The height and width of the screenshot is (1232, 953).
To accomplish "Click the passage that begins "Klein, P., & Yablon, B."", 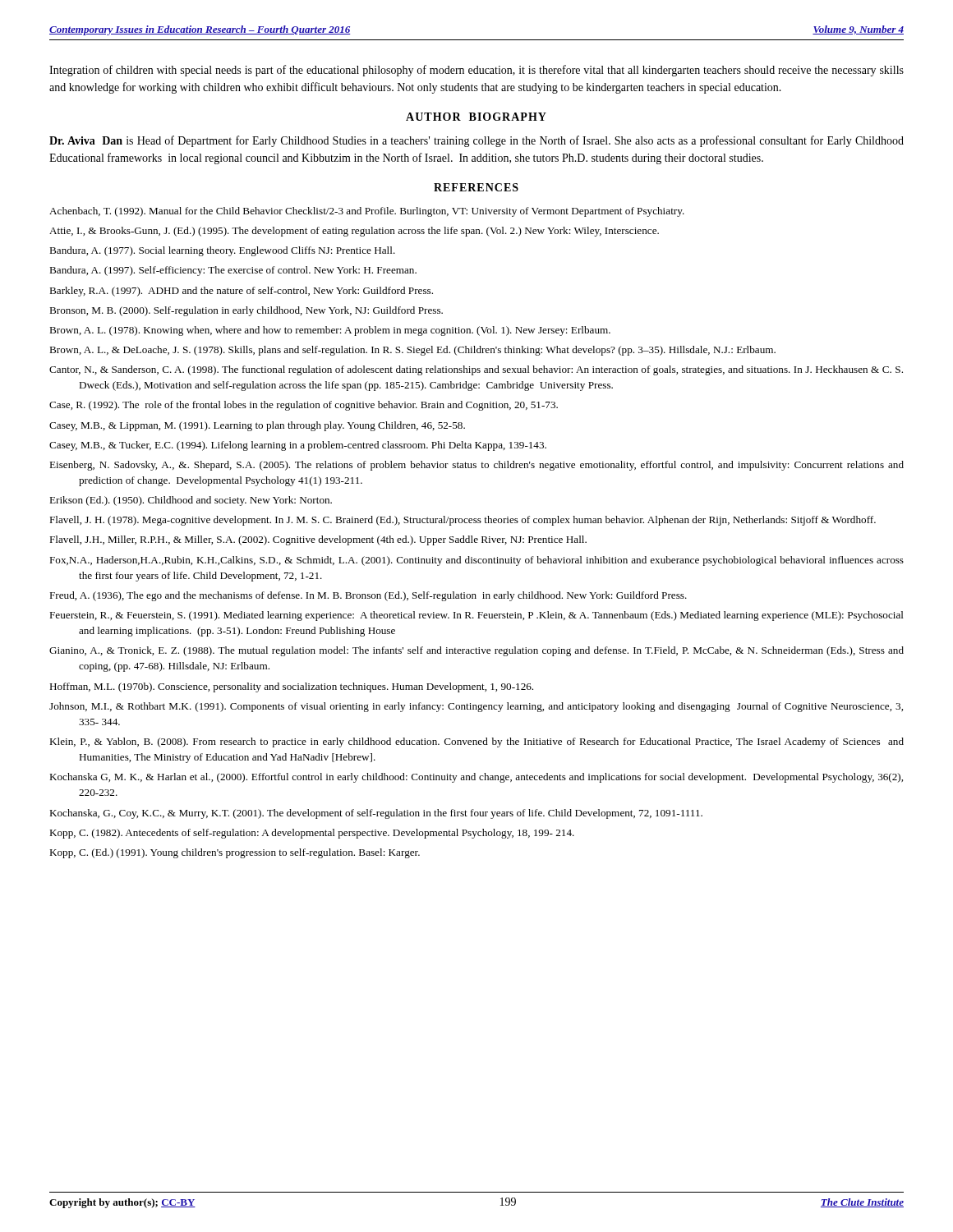I will click(x=476, y=749).
